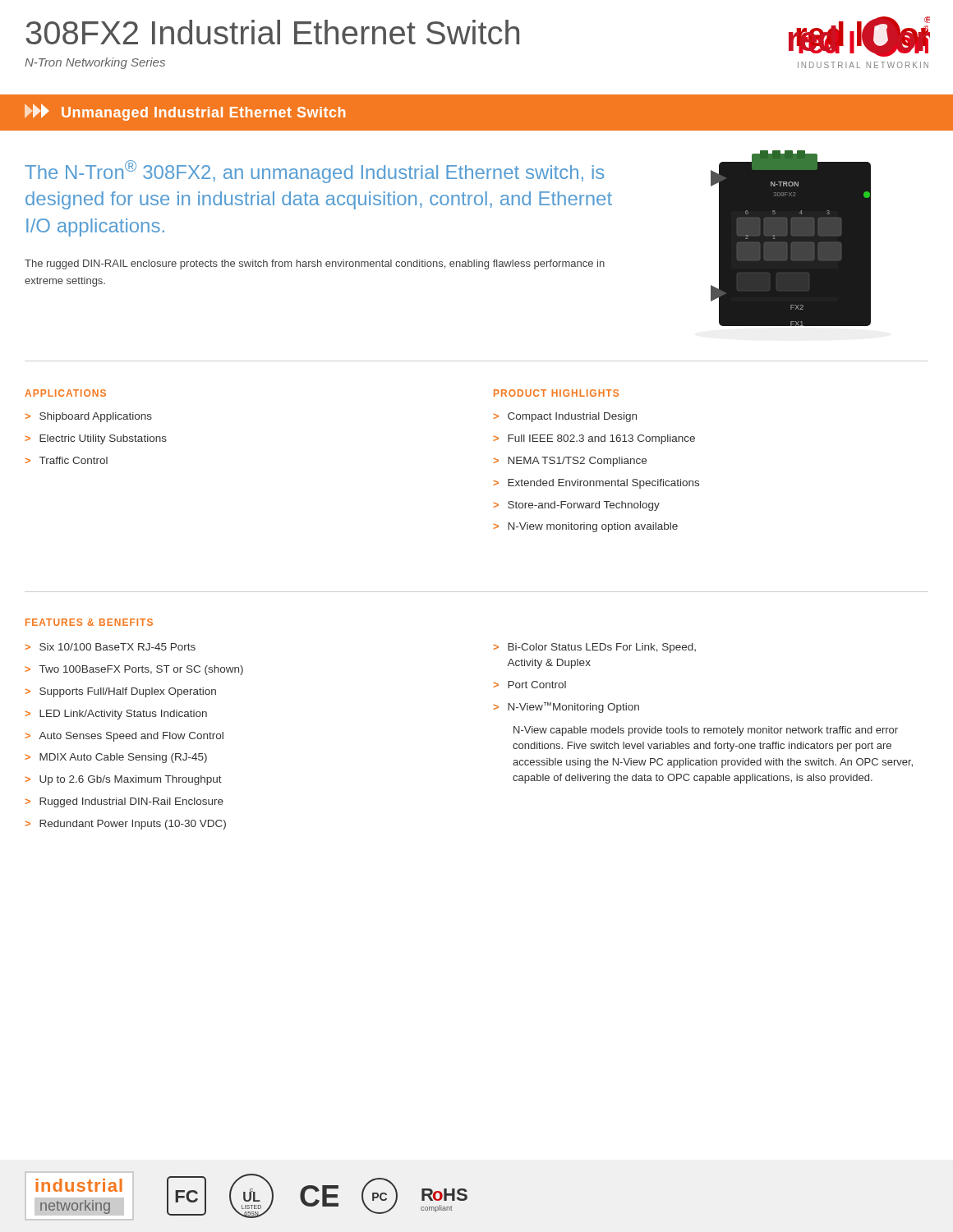This screenshot has width=953, height=1232.
Task: Find "> Electric Utility Substations" on this page
Action: click(x=96, y=439)
